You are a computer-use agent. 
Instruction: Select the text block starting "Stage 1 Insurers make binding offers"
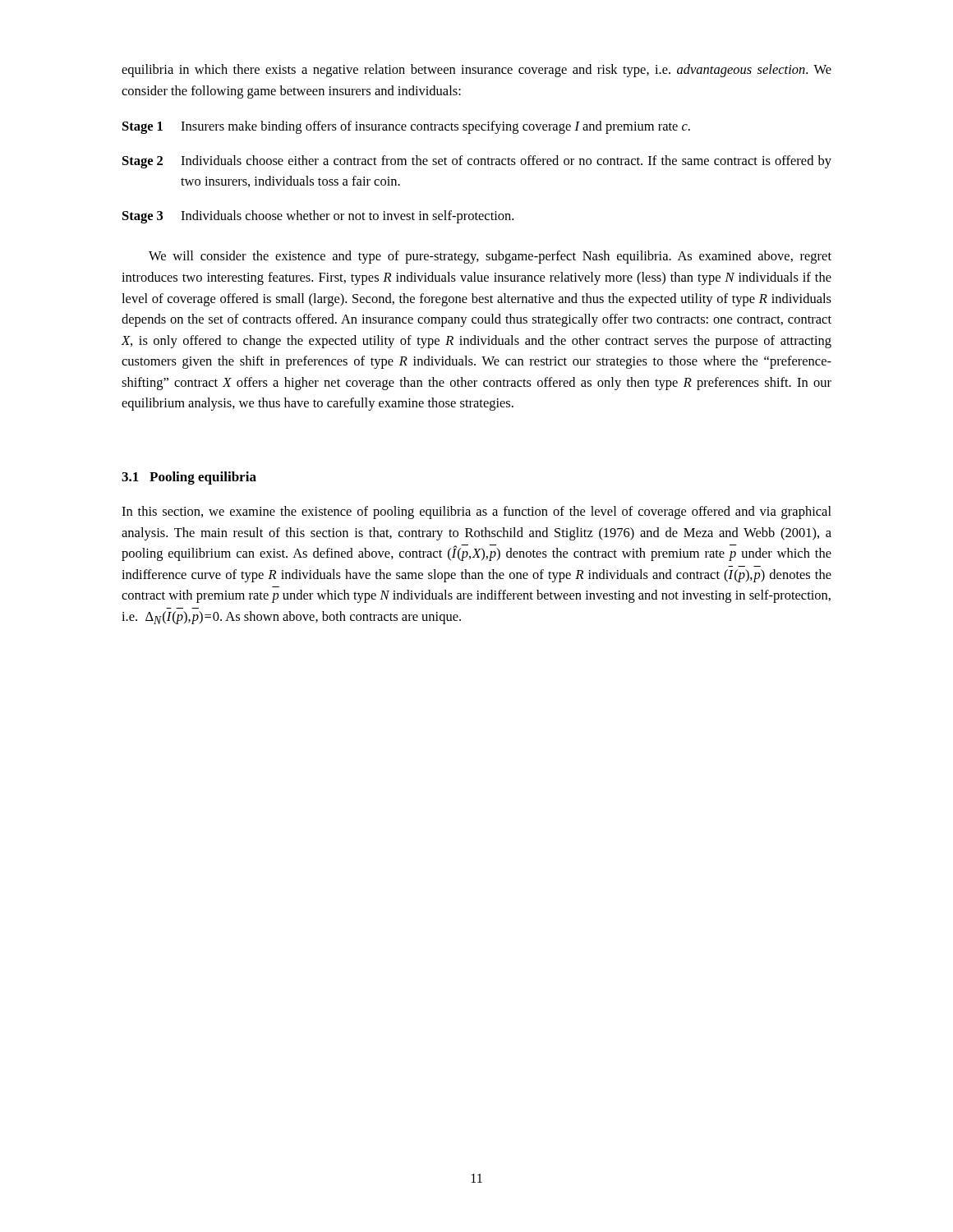(406, 126)
